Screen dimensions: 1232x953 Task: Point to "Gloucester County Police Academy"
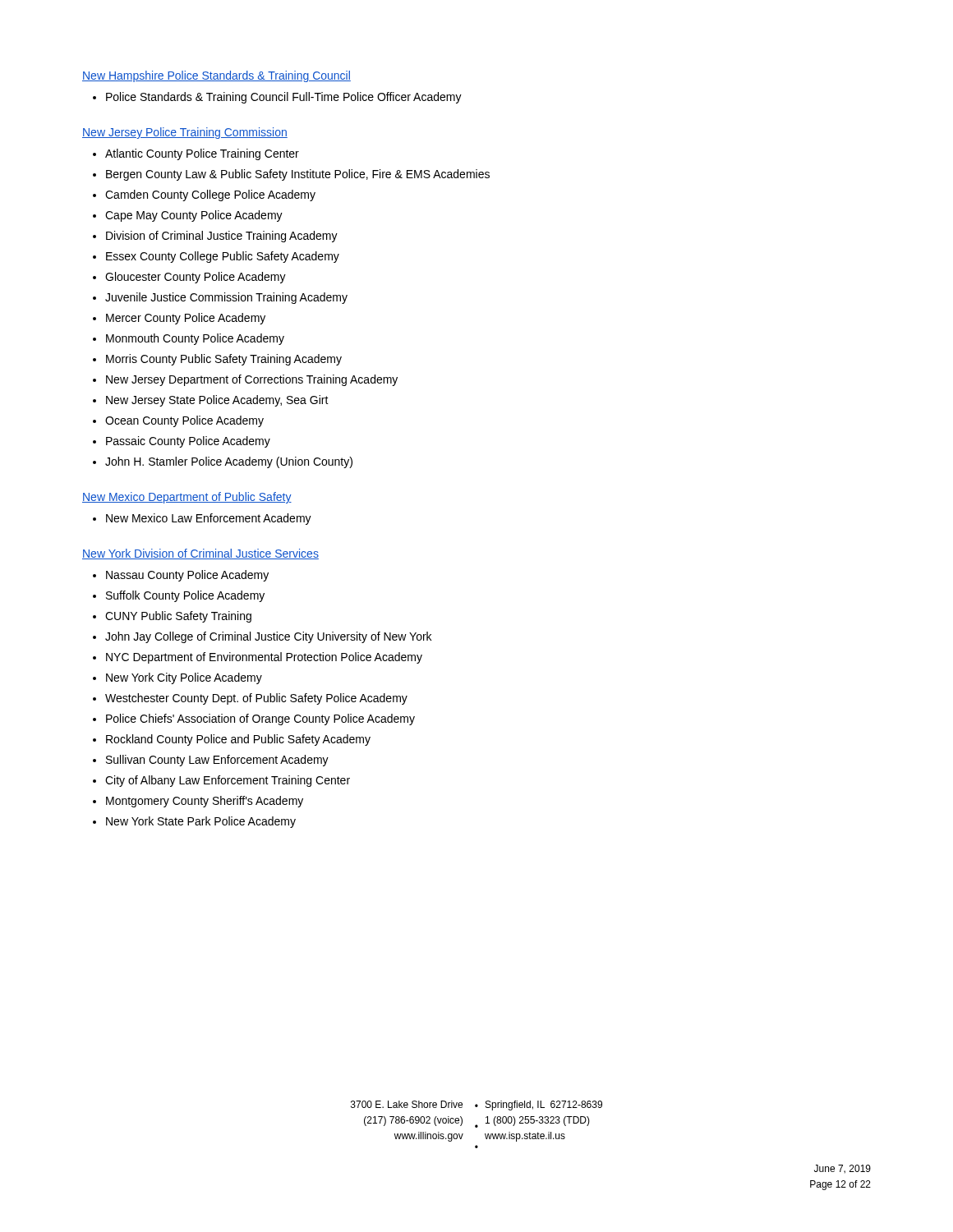196,278
